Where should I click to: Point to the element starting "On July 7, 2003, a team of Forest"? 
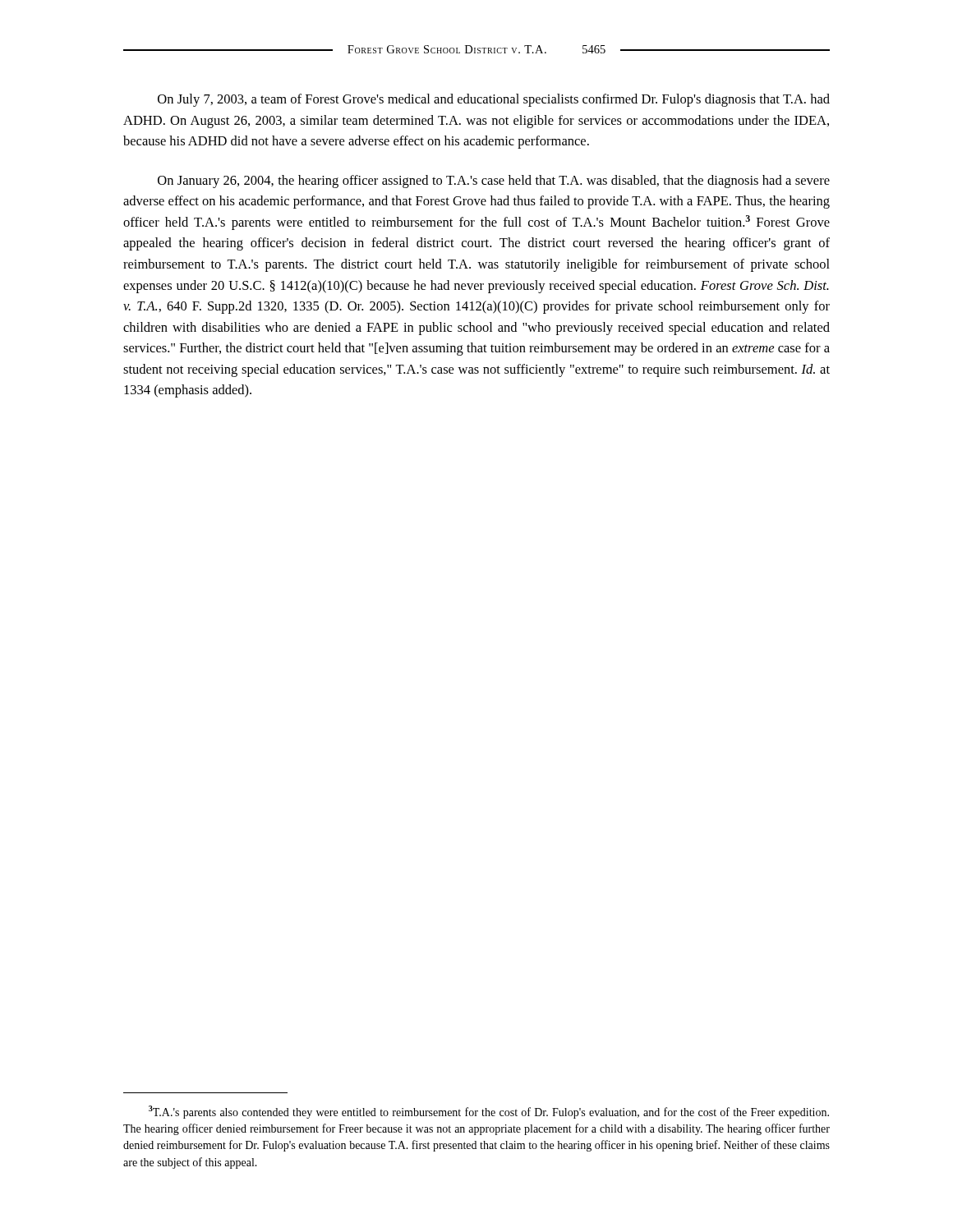tap(476, 120)
